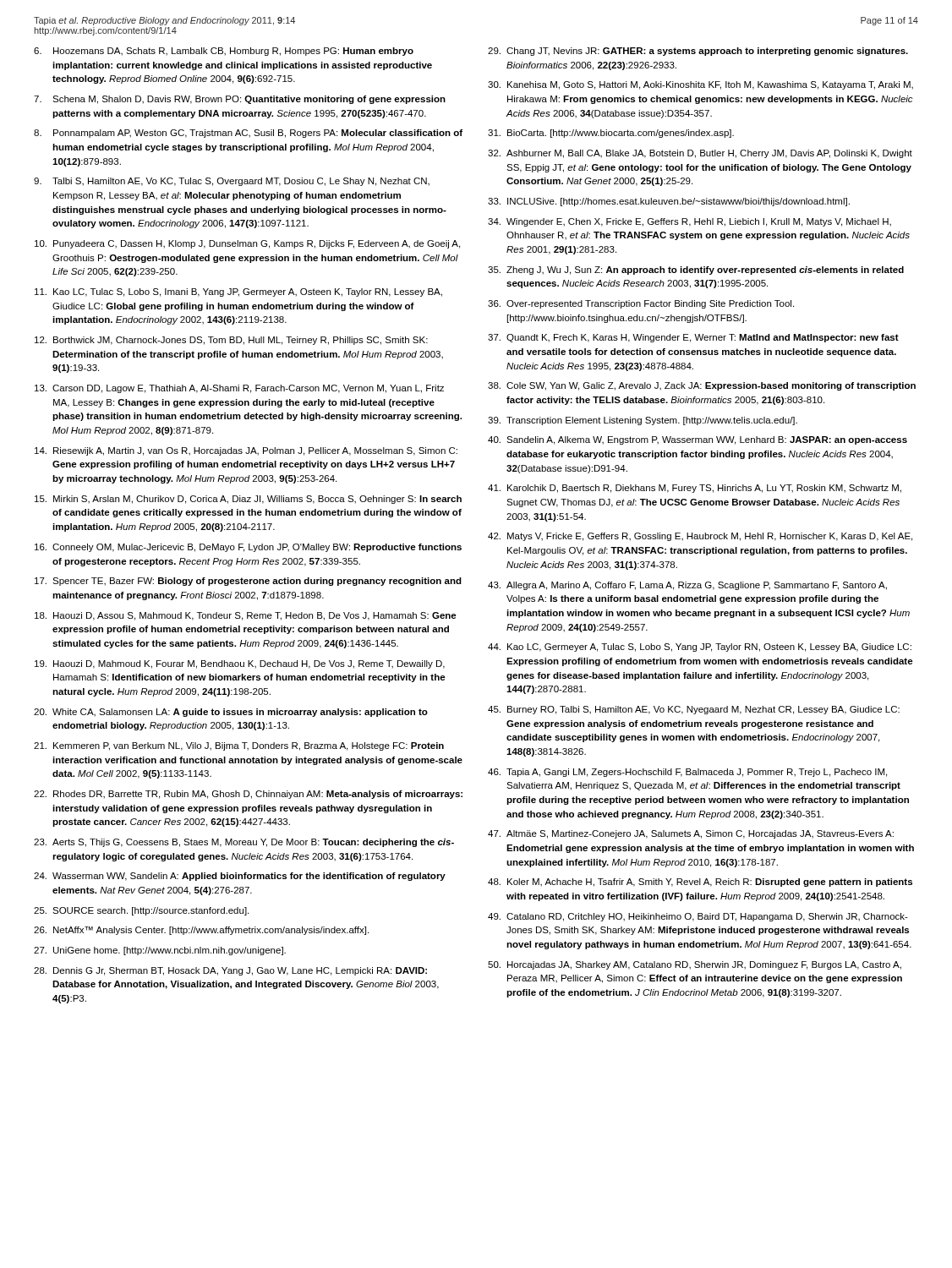Viewport: 952px width, 1268px height.
Task: Navigate to the region starting "40. Sandelin A, Alkema W, Engstrom"
Action: point(703,454)
